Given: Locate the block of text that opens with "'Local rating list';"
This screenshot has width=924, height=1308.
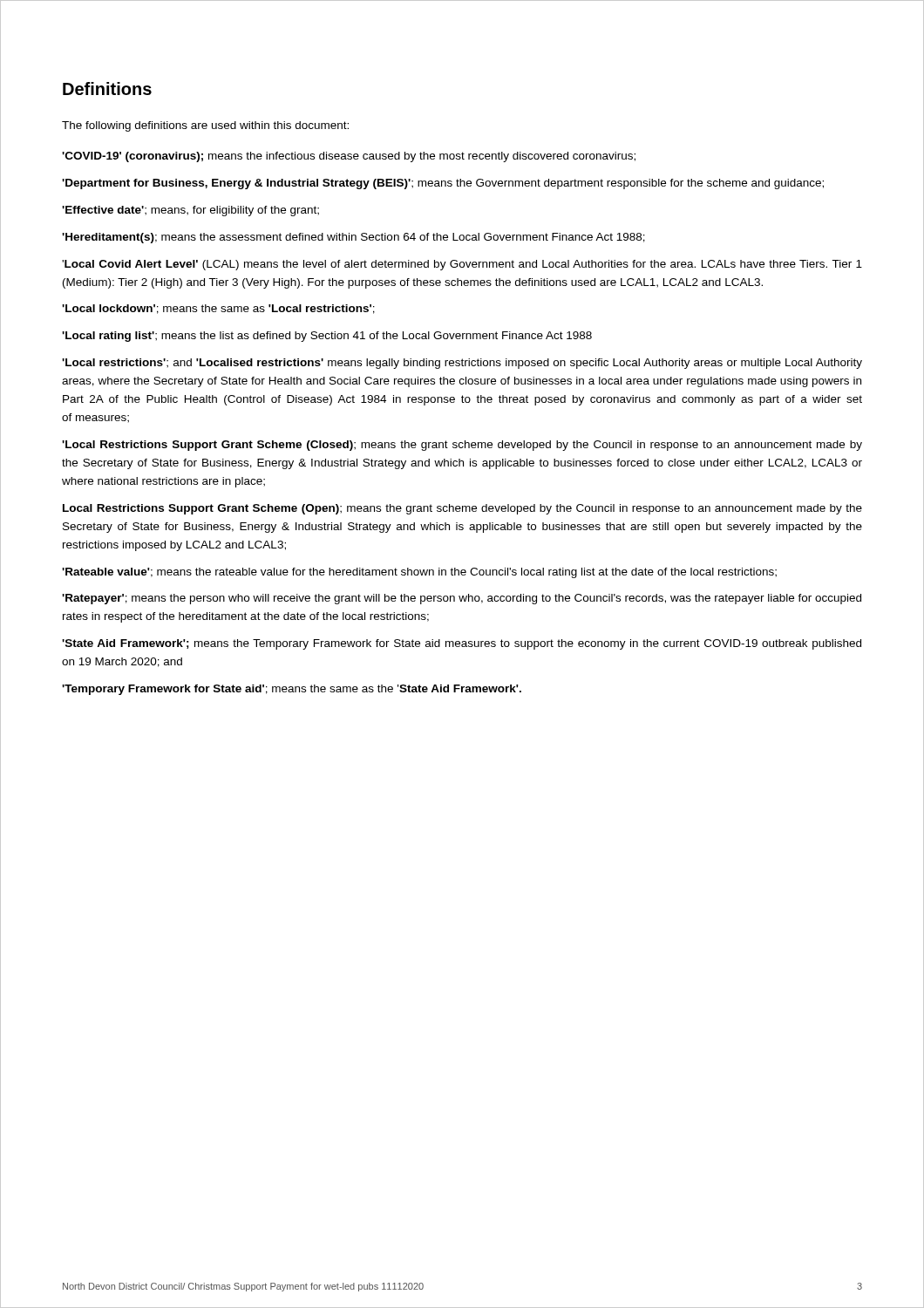Looking at the screenshot, I should [327, 336].
